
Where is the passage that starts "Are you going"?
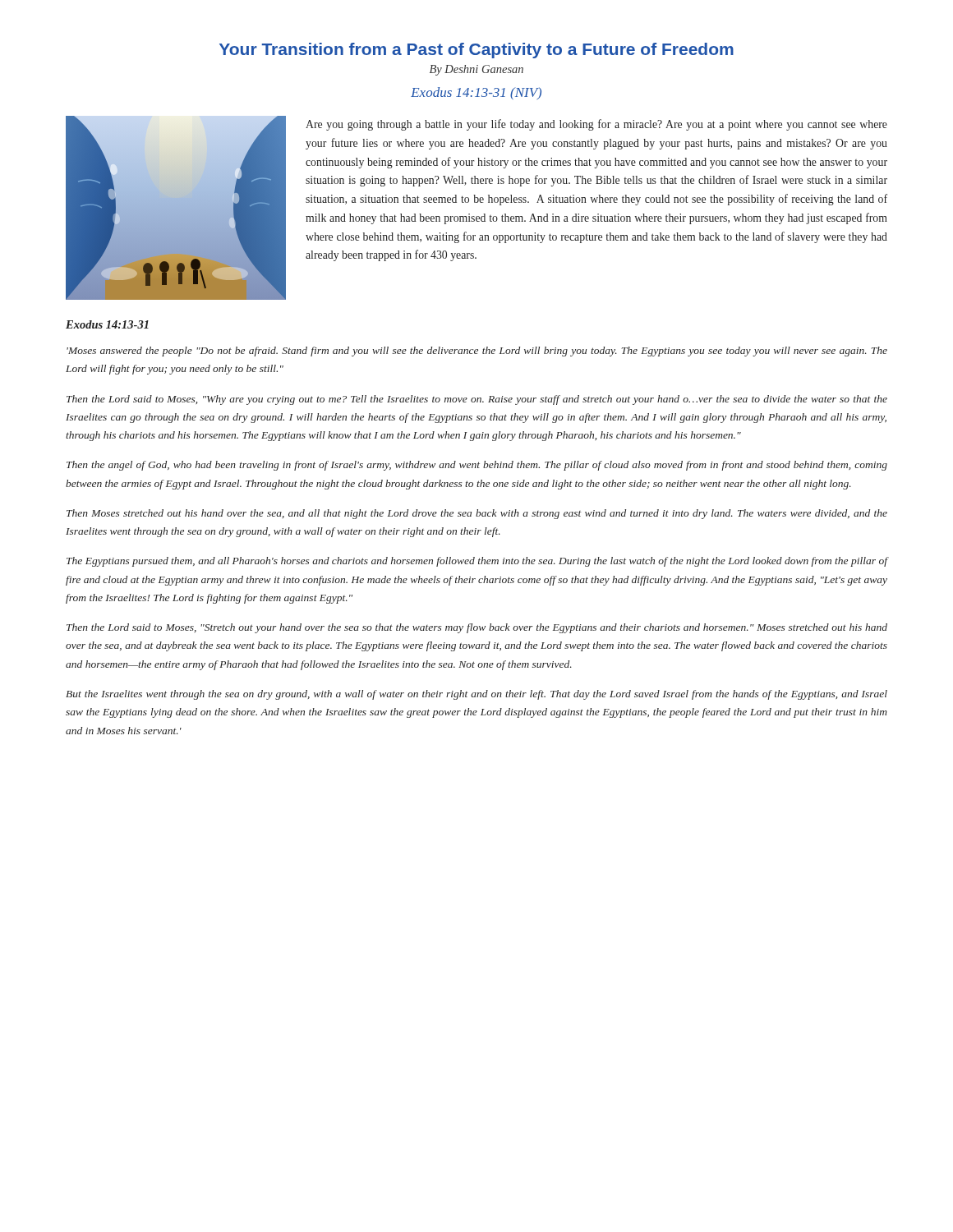click(596, 190)
